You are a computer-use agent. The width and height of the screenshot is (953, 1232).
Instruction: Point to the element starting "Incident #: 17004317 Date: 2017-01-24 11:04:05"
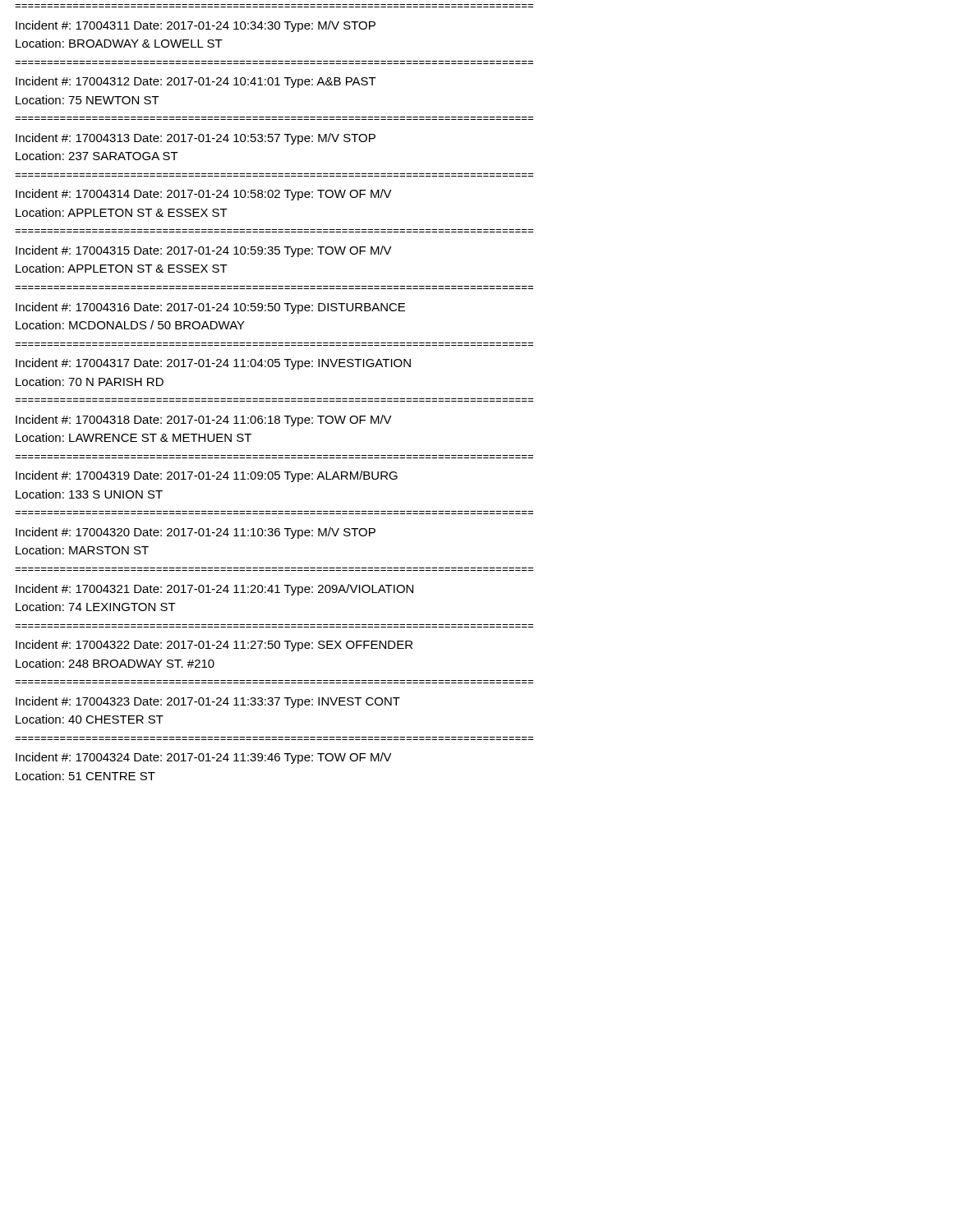tap(213, 364)
